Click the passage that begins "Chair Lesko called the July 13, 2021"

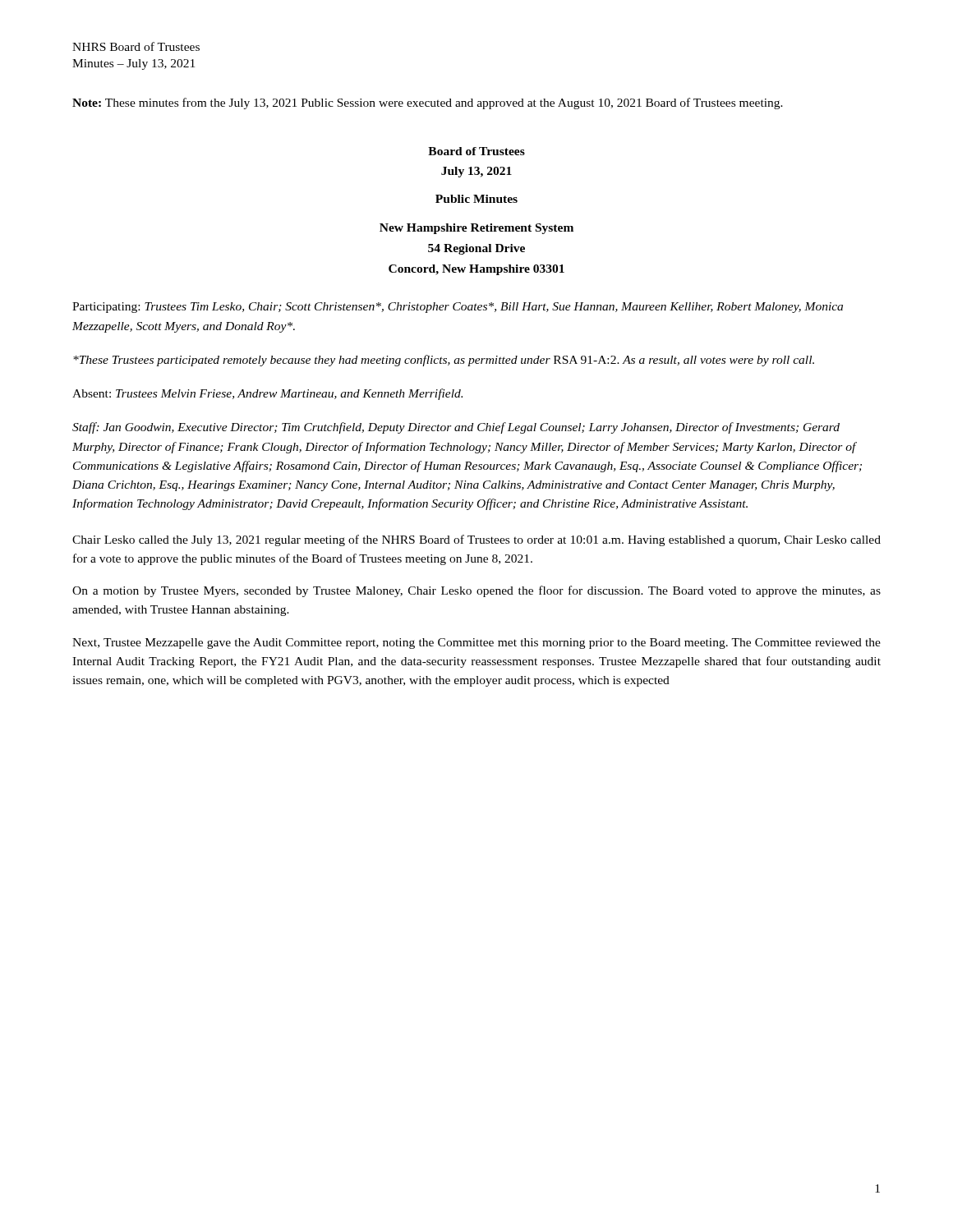(476, 548)
